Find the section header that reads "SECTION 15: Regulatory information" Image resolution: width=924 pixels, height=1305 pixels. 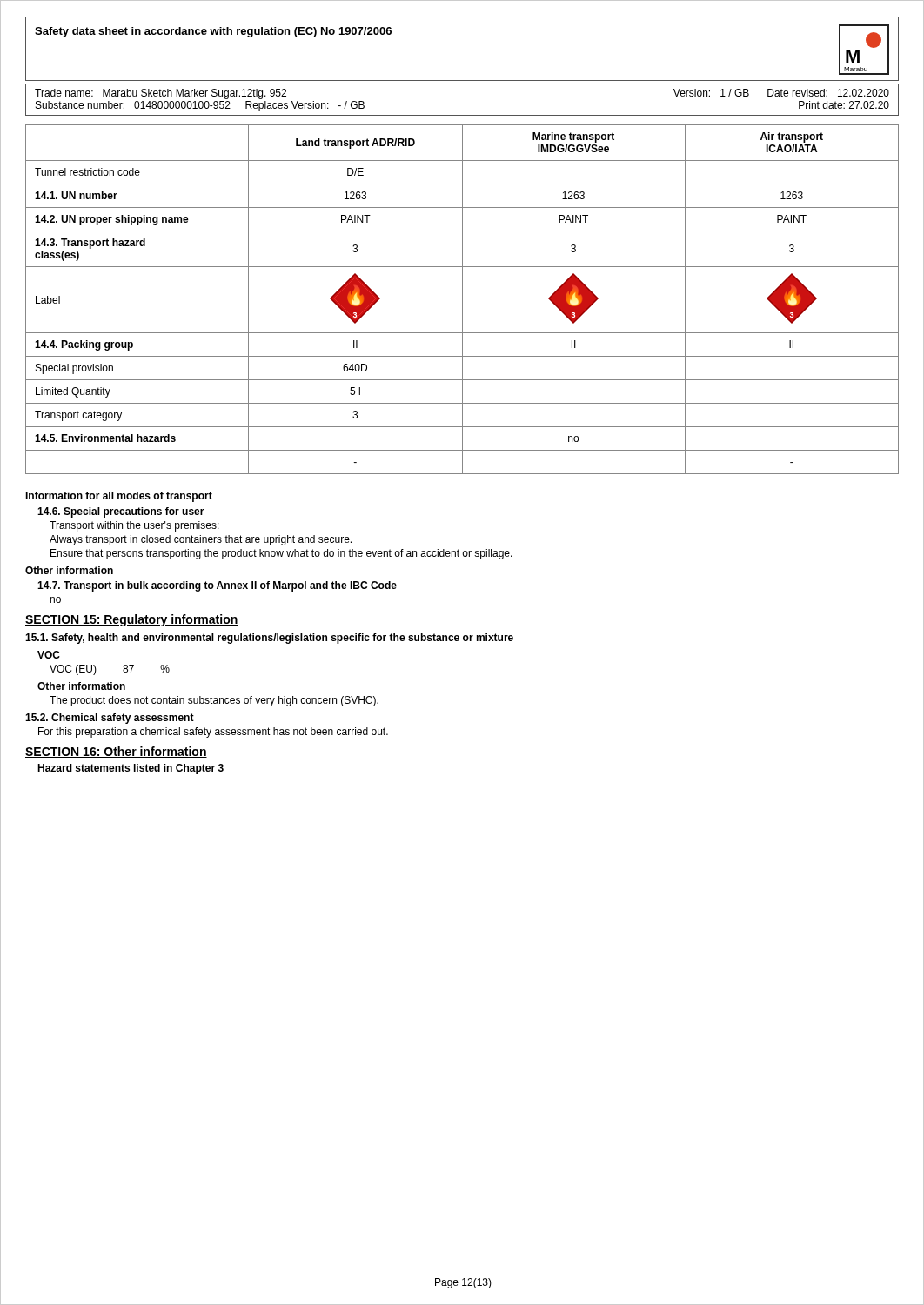[x=131, y=619]
